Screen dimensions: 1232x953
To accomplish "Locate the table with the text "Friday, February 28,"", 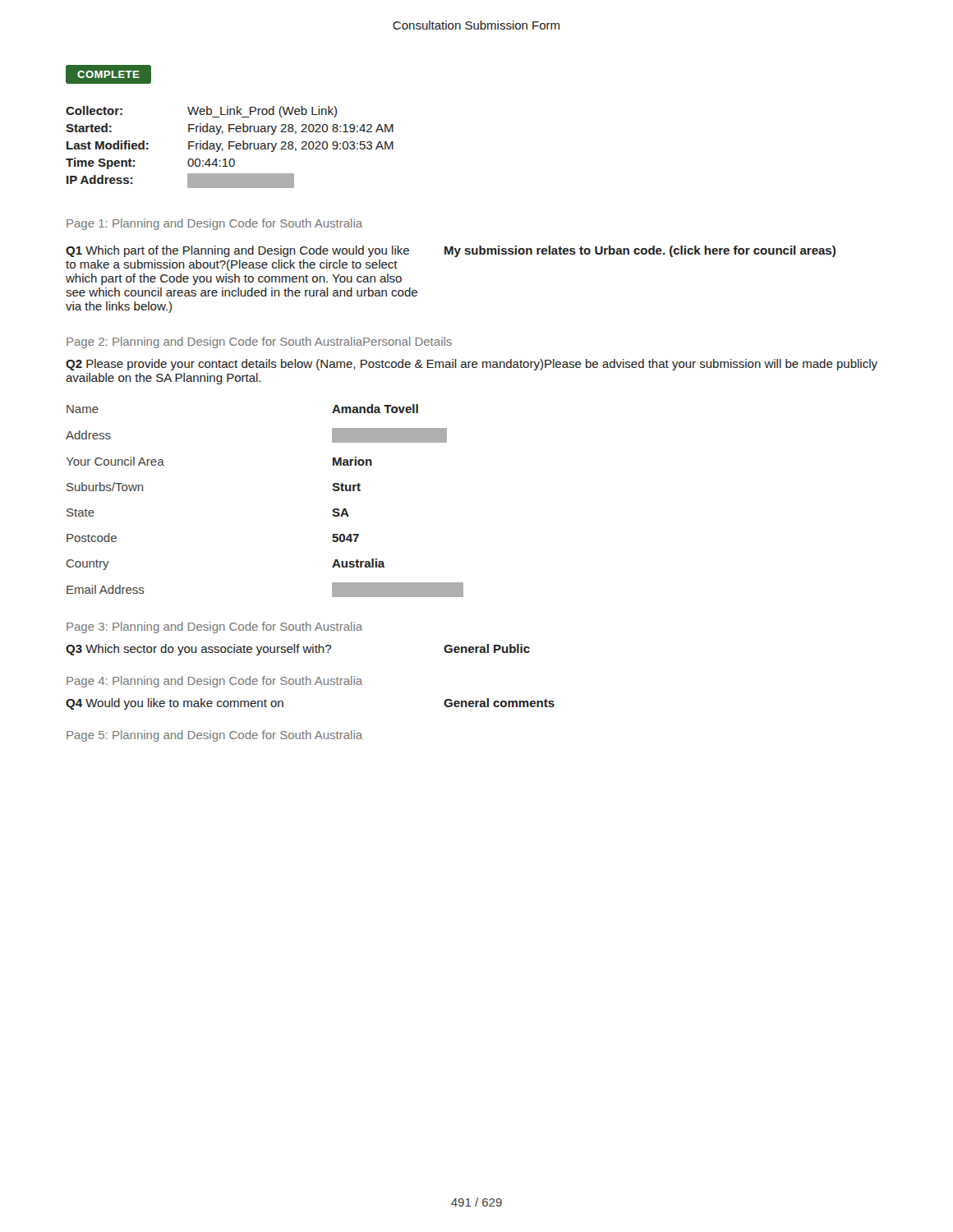I will [509, 146].
